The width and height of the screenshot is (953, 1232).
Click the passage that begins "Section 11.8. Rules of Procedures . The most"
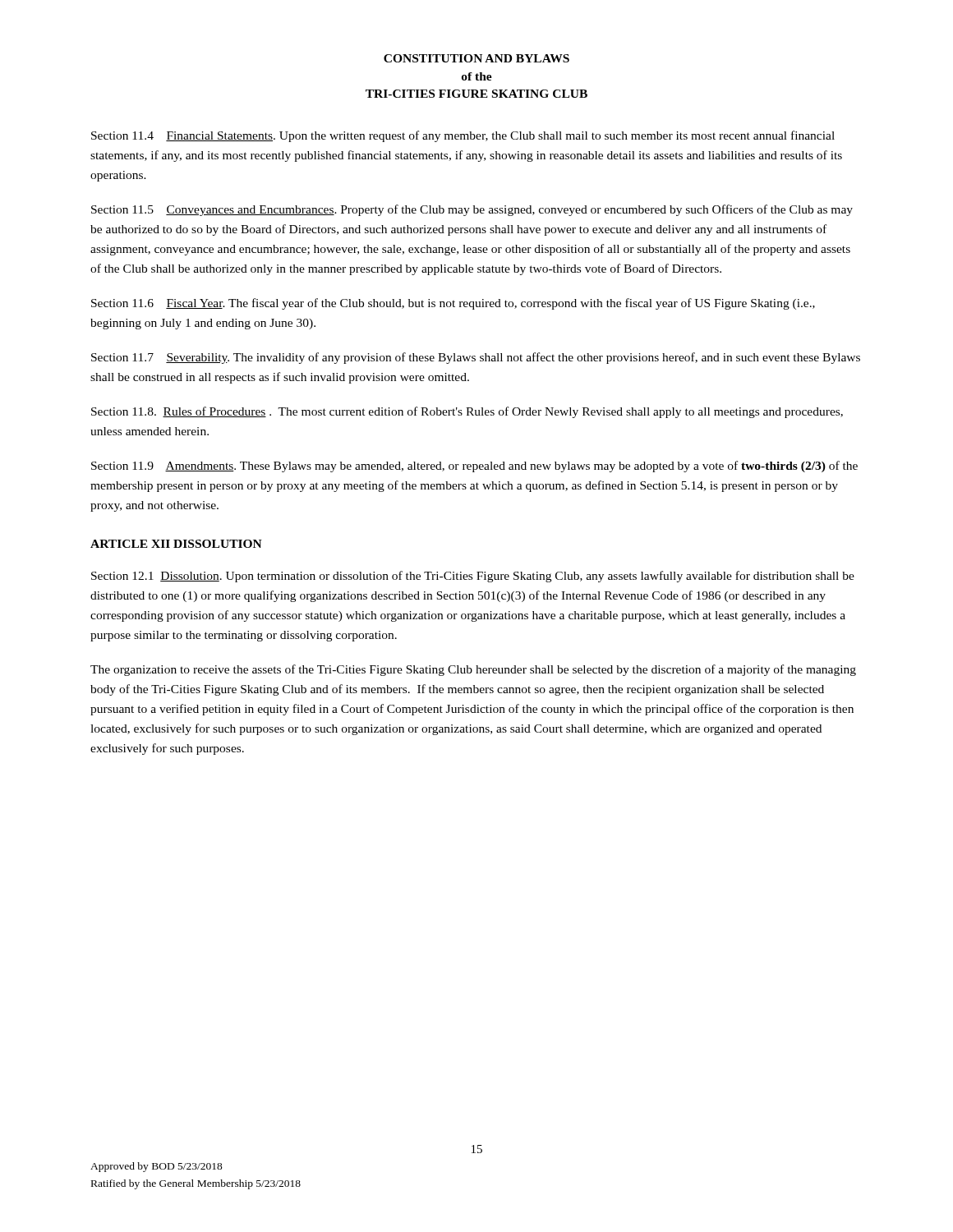pos(476,422)
